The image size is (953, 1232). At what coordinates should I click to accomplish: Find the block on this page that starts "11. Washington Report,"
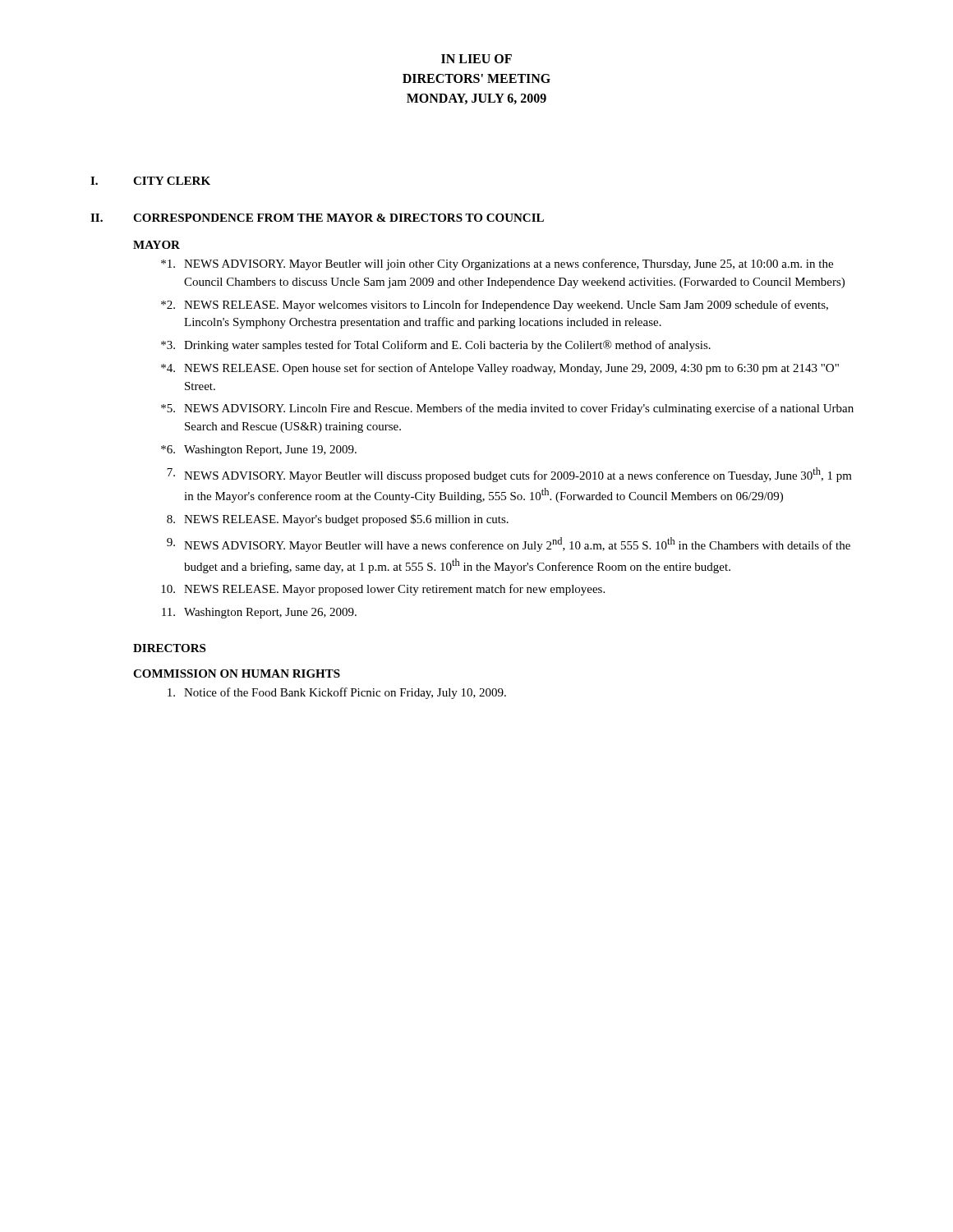click(x=259, y=613)
